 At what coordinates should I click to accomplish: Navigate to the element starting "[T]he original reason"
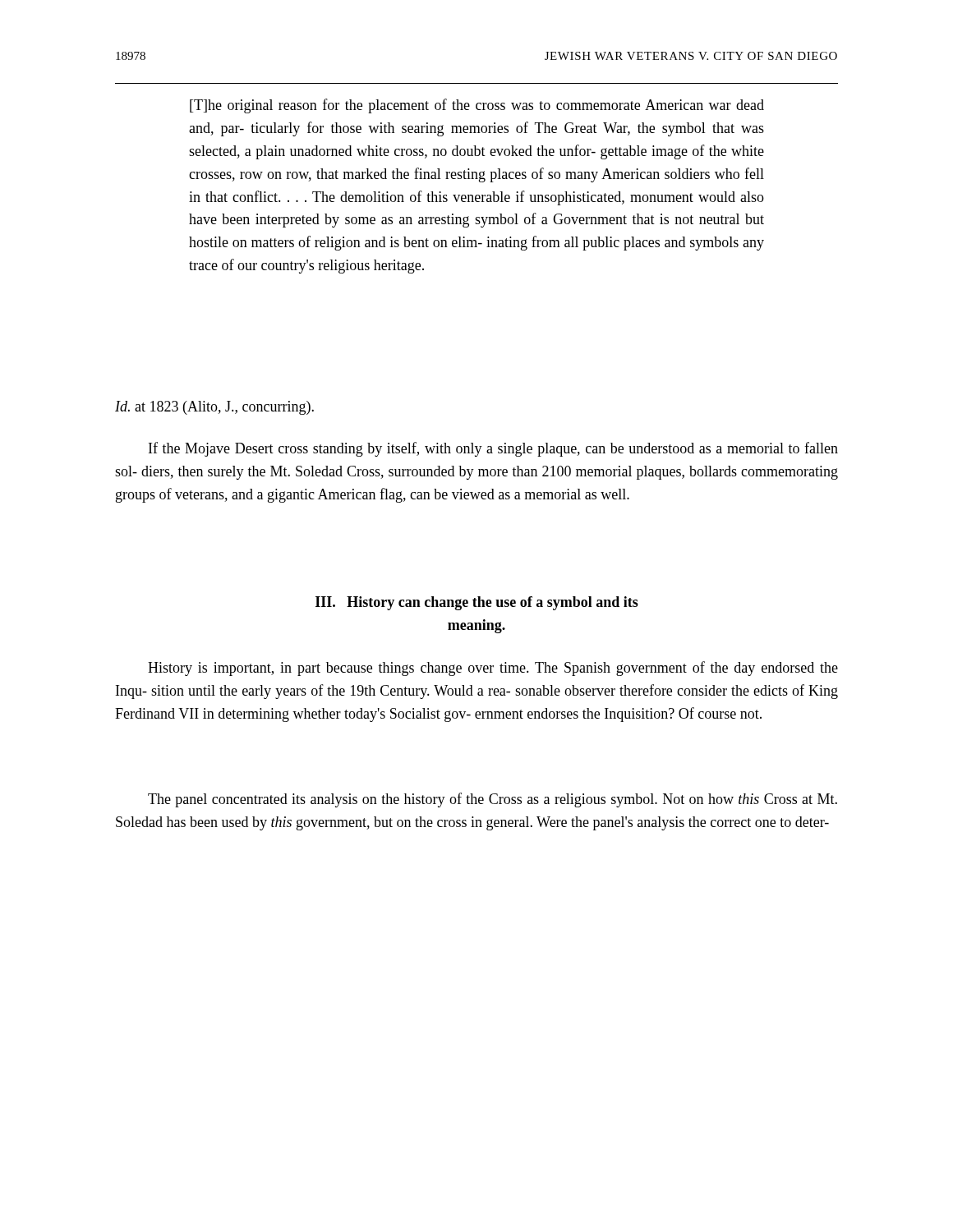pyautogui.click(x=476, y=185)
